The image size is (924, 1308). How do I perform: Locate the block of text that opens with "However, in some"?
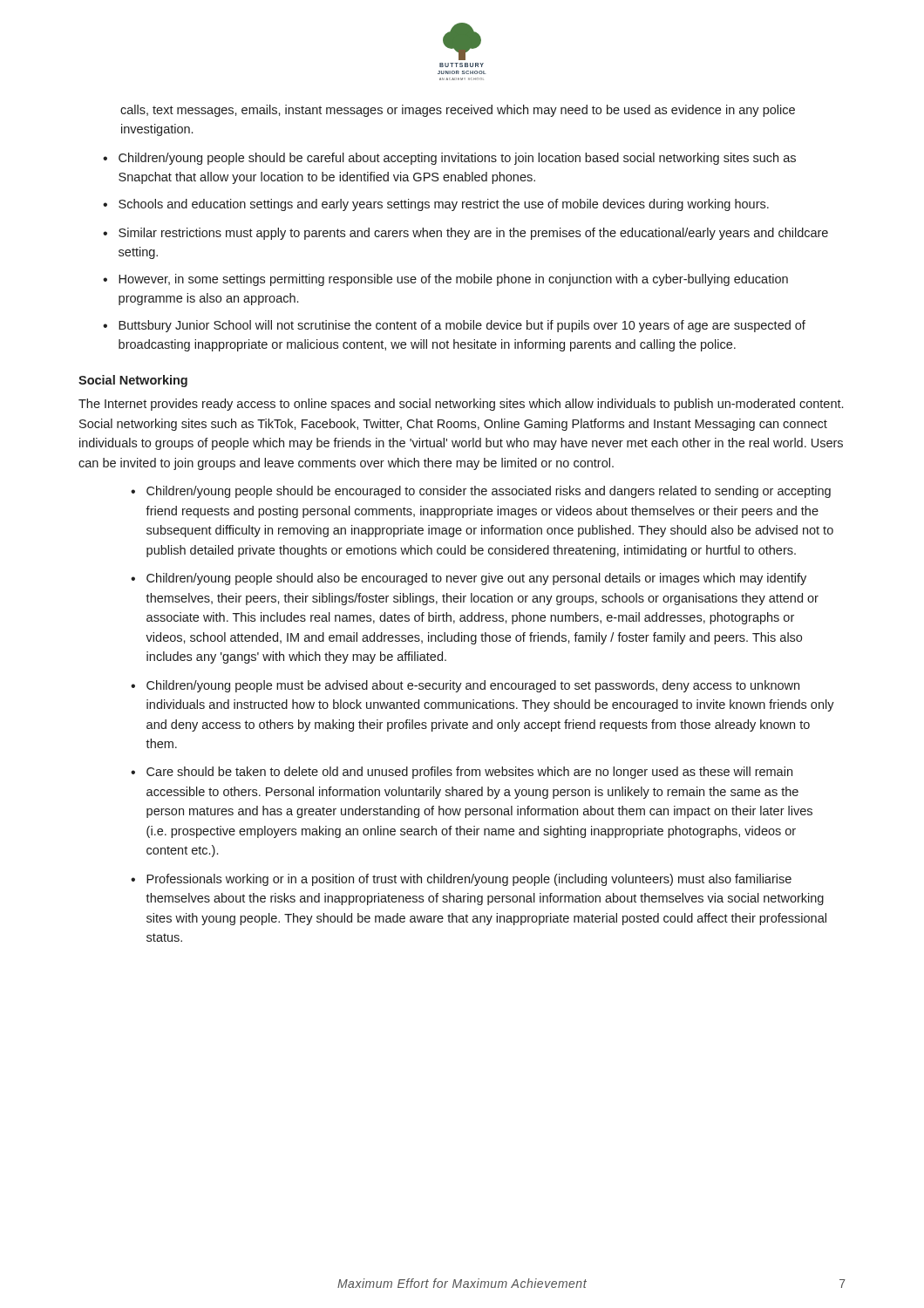[x=482, y=289]
